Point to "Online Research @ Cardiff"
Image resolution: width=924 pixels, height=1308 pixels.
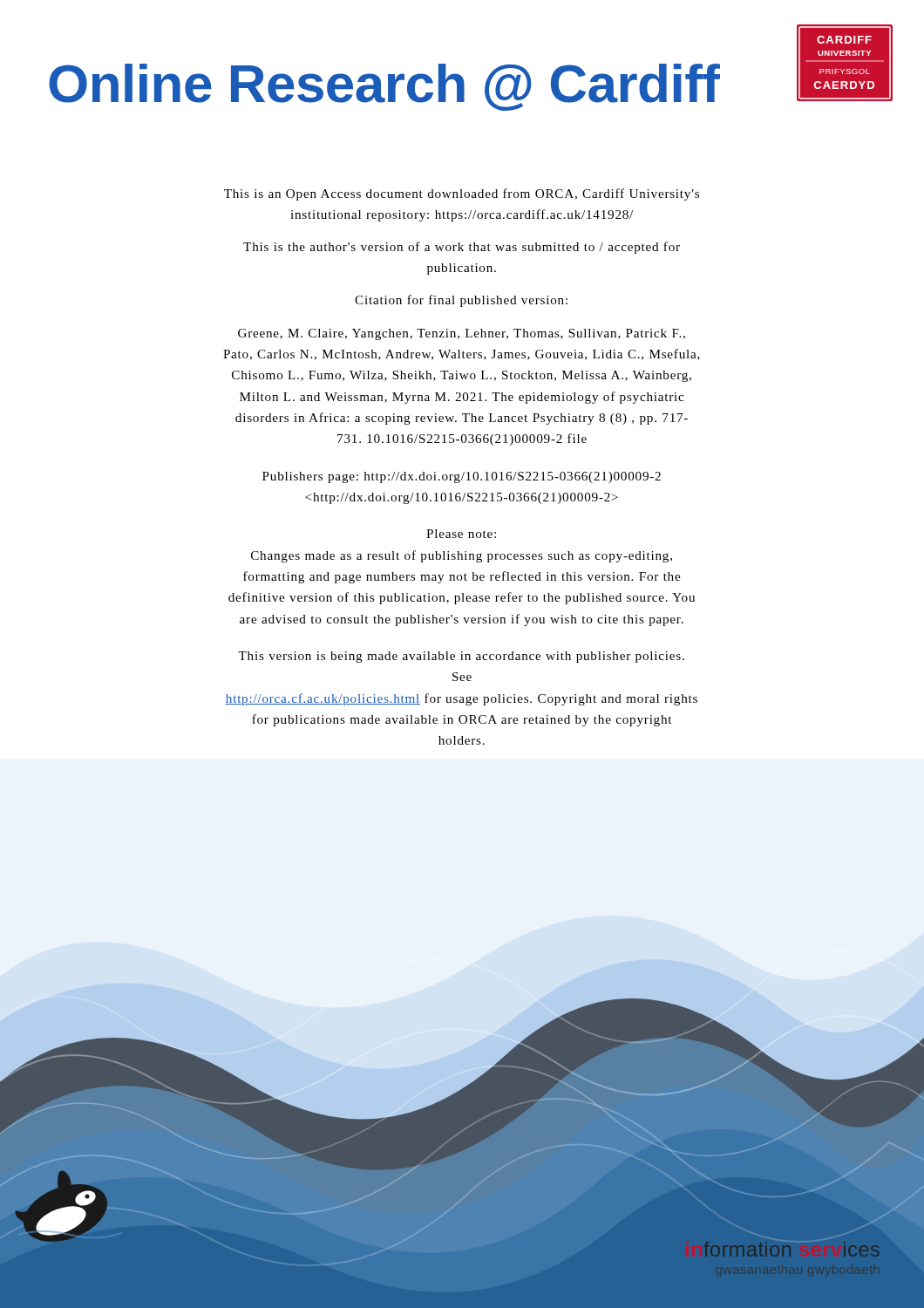click(383, 83)
